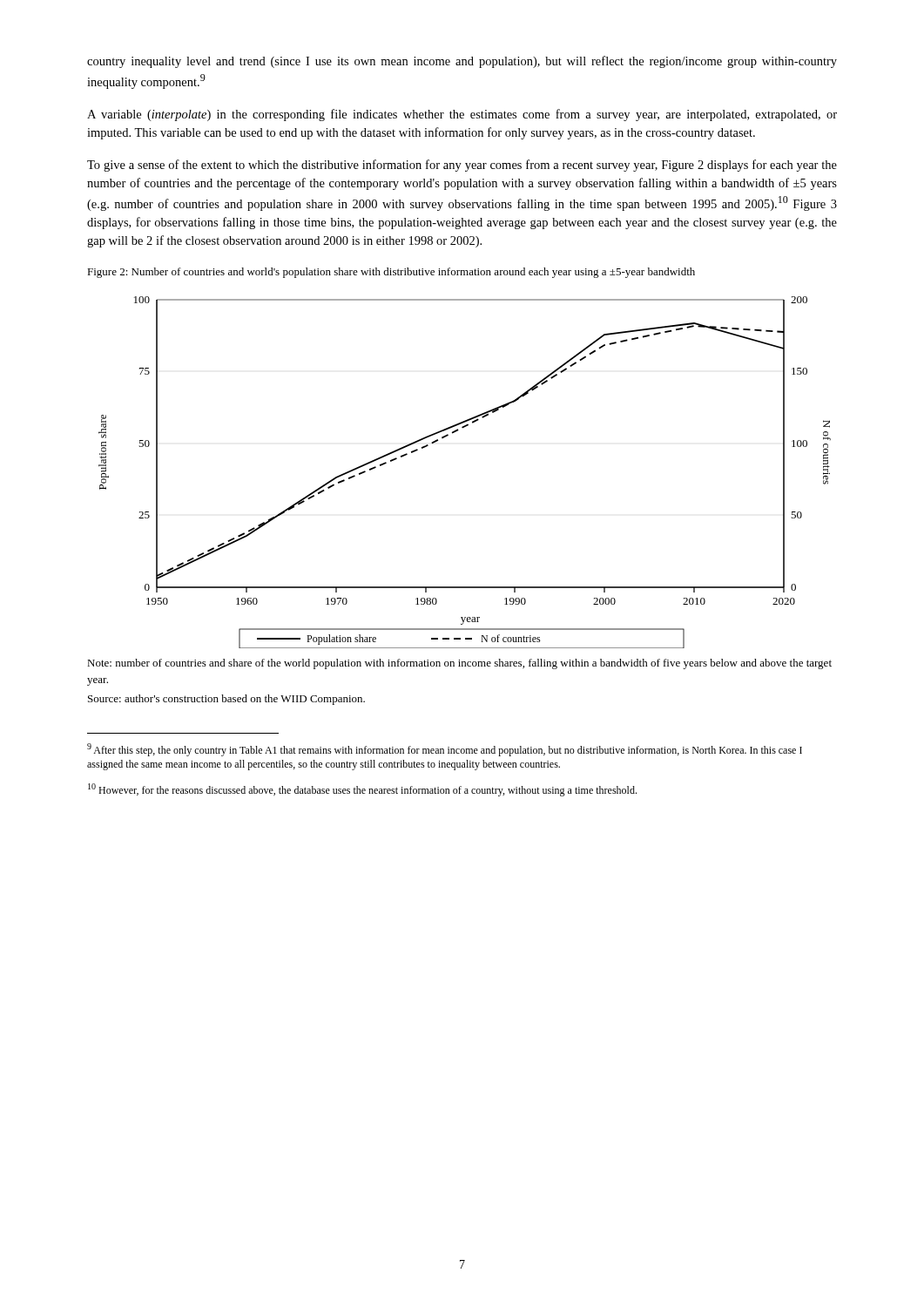The height and width of the screenshot is (1307, 924).
Task: Click the caption that begins "Figure 2: Number"
Action: point(391,271)
